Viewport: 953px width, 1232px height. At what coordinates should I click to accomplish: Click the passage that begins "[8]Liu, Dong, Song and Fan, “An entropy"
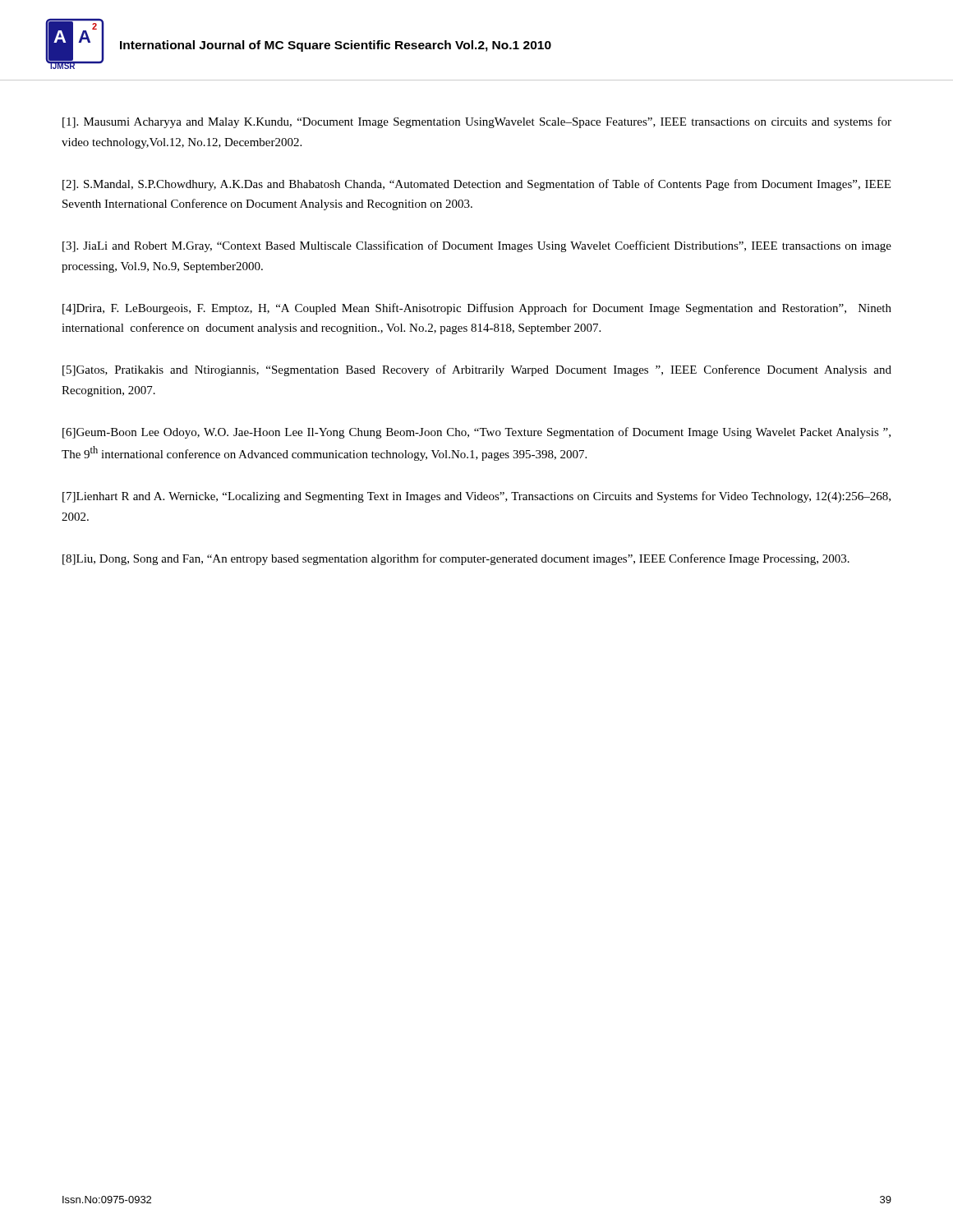point(456,558)
